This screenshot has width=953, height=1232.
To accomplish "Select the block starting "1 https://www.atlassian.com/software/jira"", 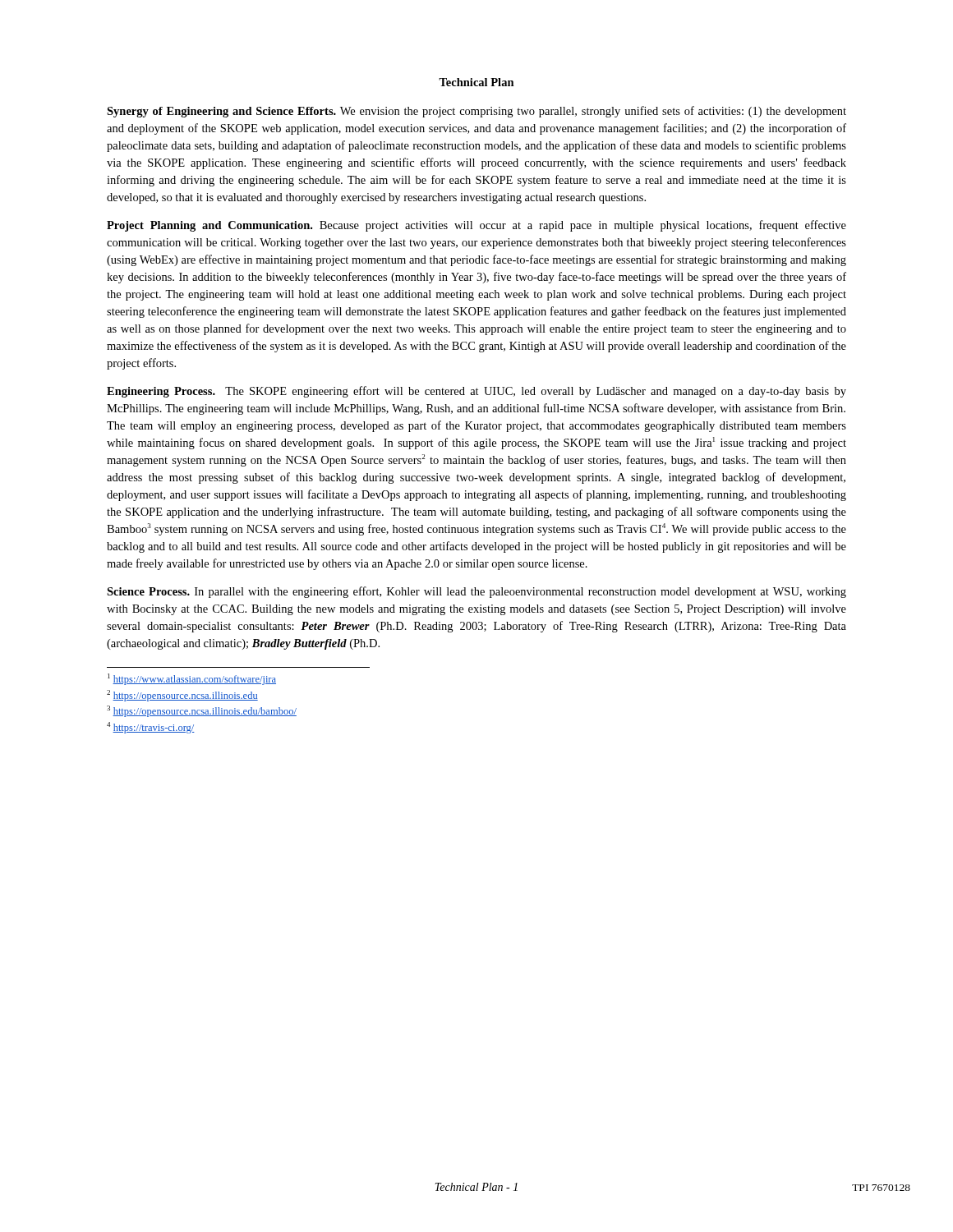I will pyautogui.click(x=191, y=679).
